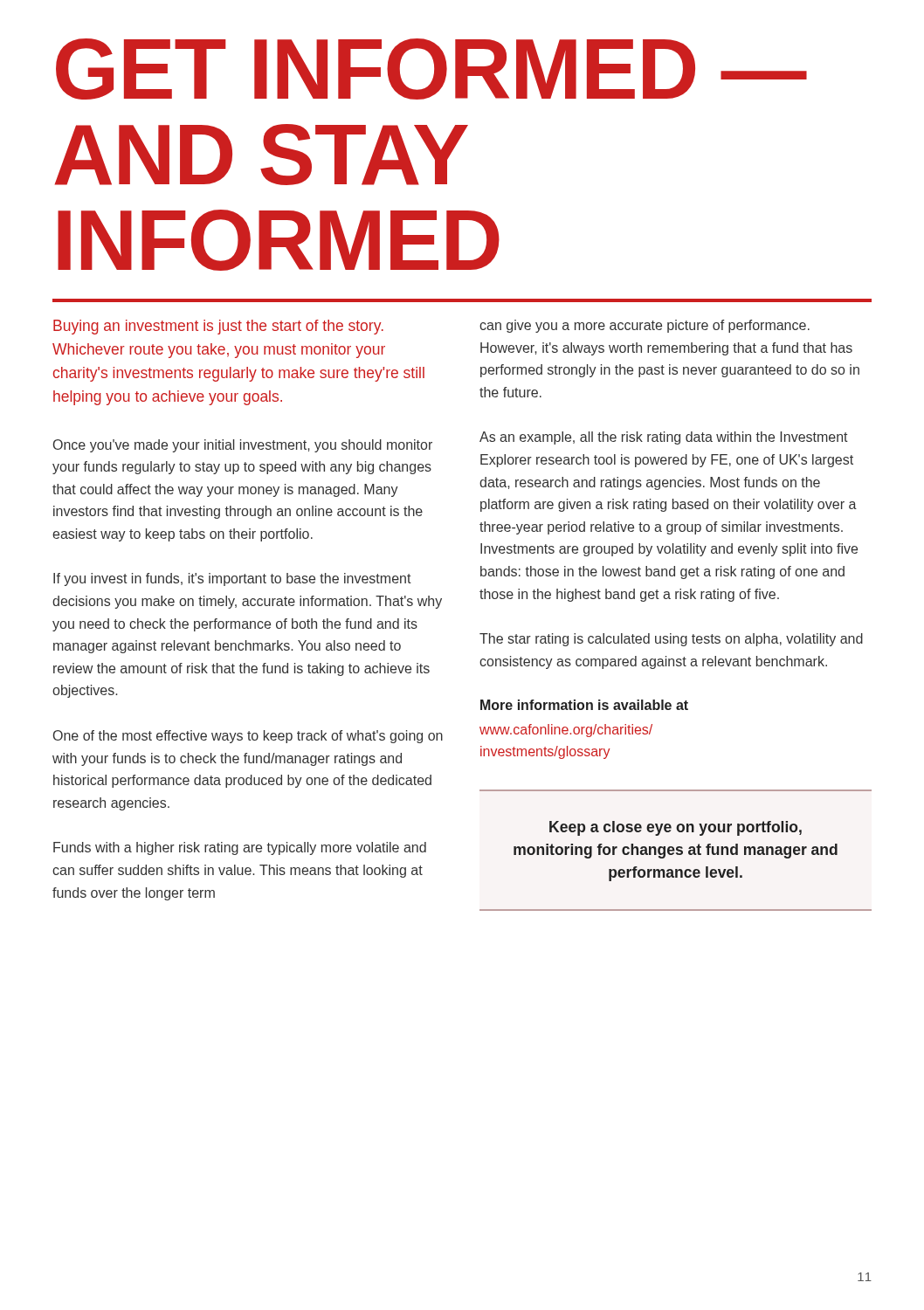Click on the text block that says "More information is available"

coord(584,706)
